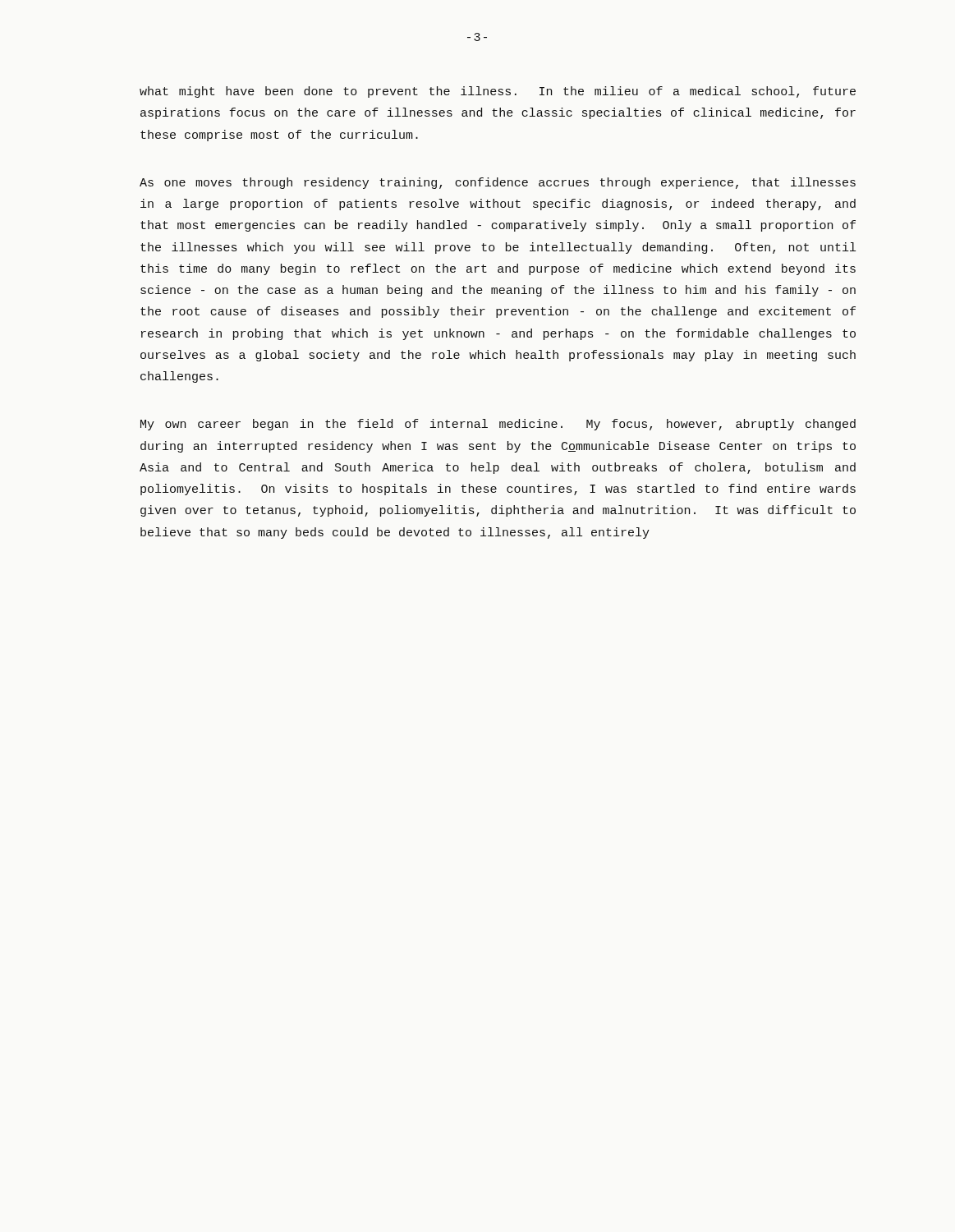Navigate to the text block starting "My own career began in the field of"

pyautogui.click(x=498, y=479)
